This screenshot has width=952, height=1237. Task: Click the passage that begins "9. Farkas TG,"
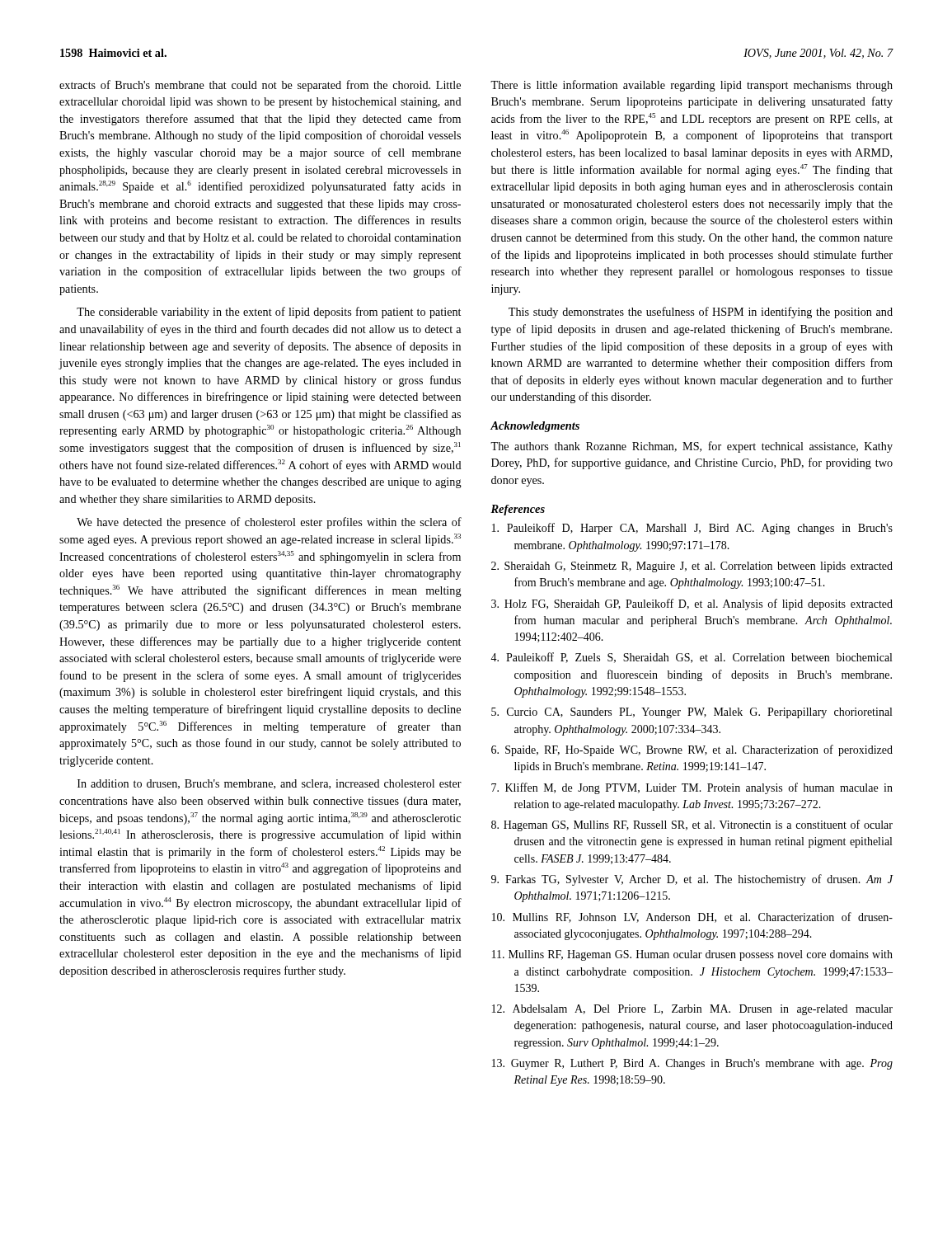692,888
